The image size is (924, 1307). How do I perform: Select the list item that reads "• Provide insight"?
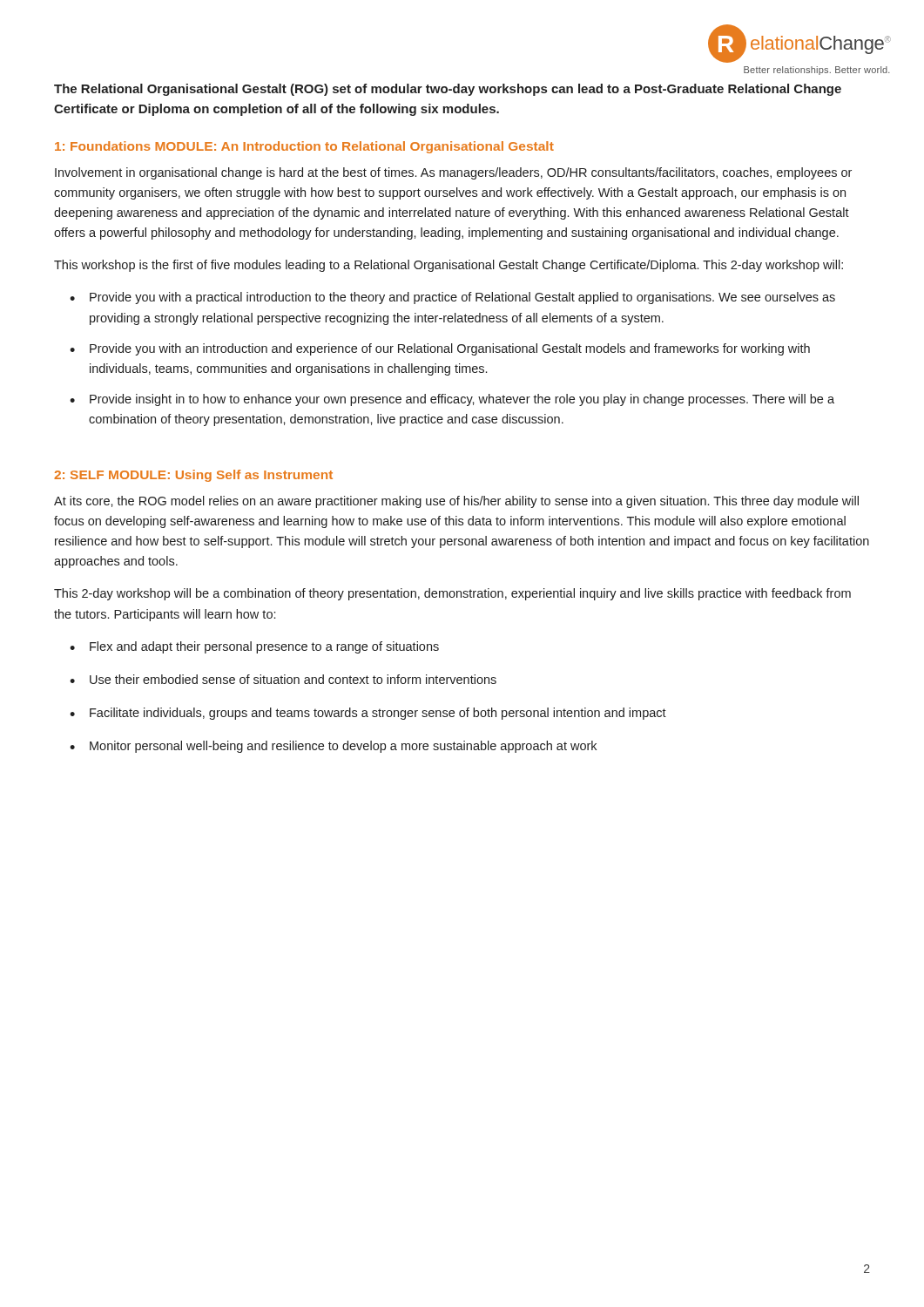pyautogui.click(x=470, y=410)
